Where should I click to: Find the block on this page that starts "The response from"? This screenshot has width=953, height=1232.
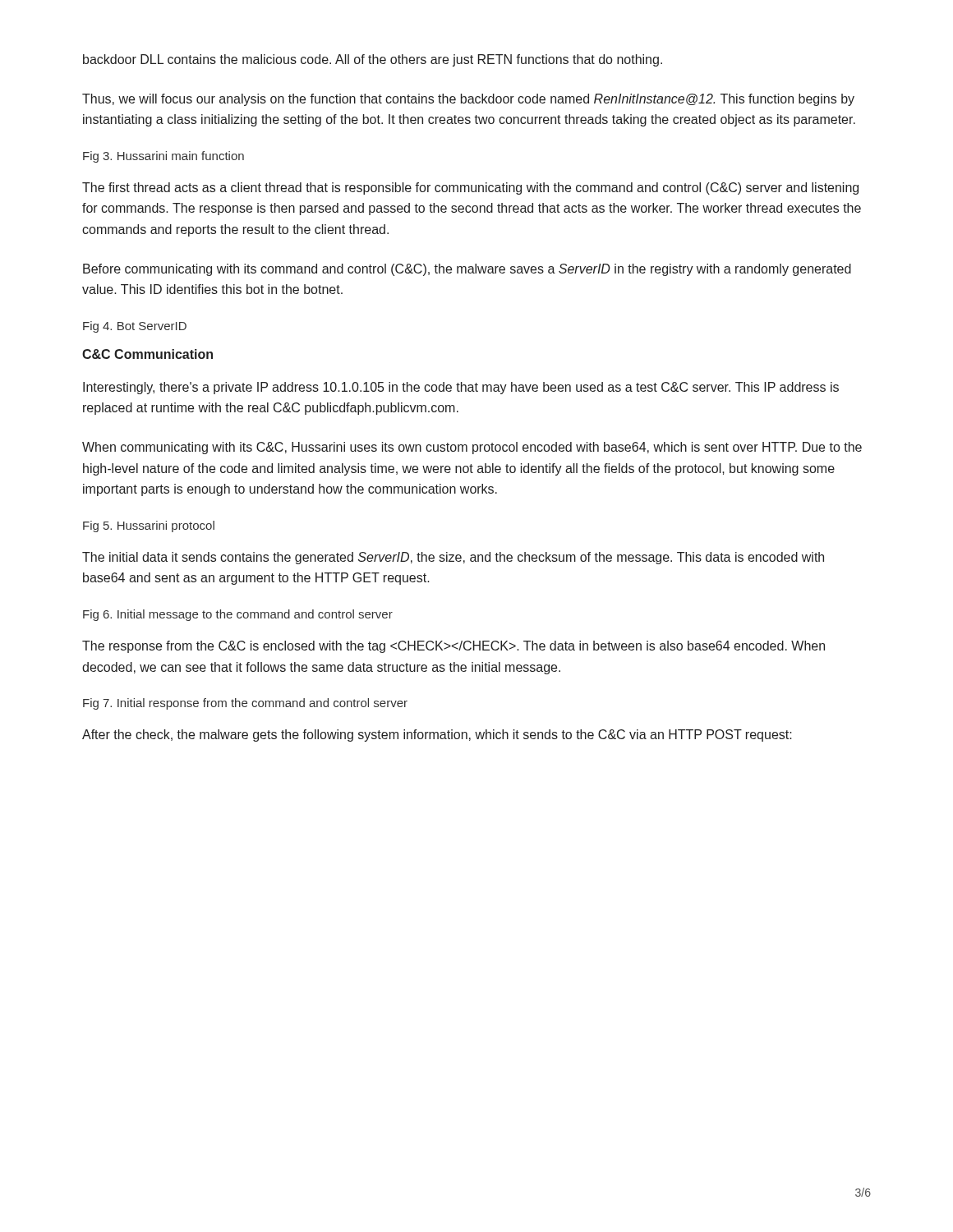tap(454, 656)
